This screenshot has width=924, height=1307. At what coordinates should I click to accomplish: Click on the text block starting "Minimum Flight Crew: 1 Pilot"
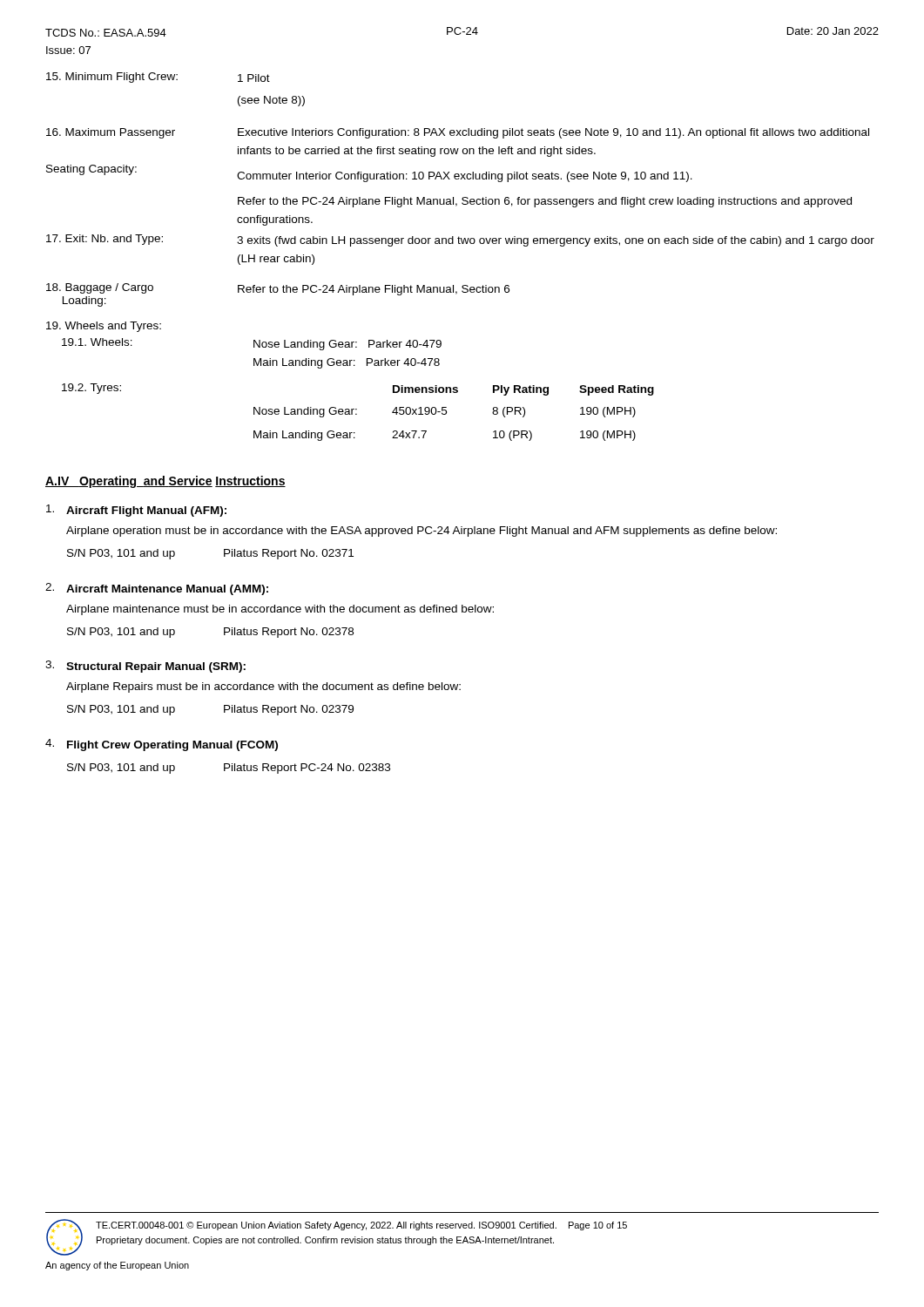(x=158, y=78)
